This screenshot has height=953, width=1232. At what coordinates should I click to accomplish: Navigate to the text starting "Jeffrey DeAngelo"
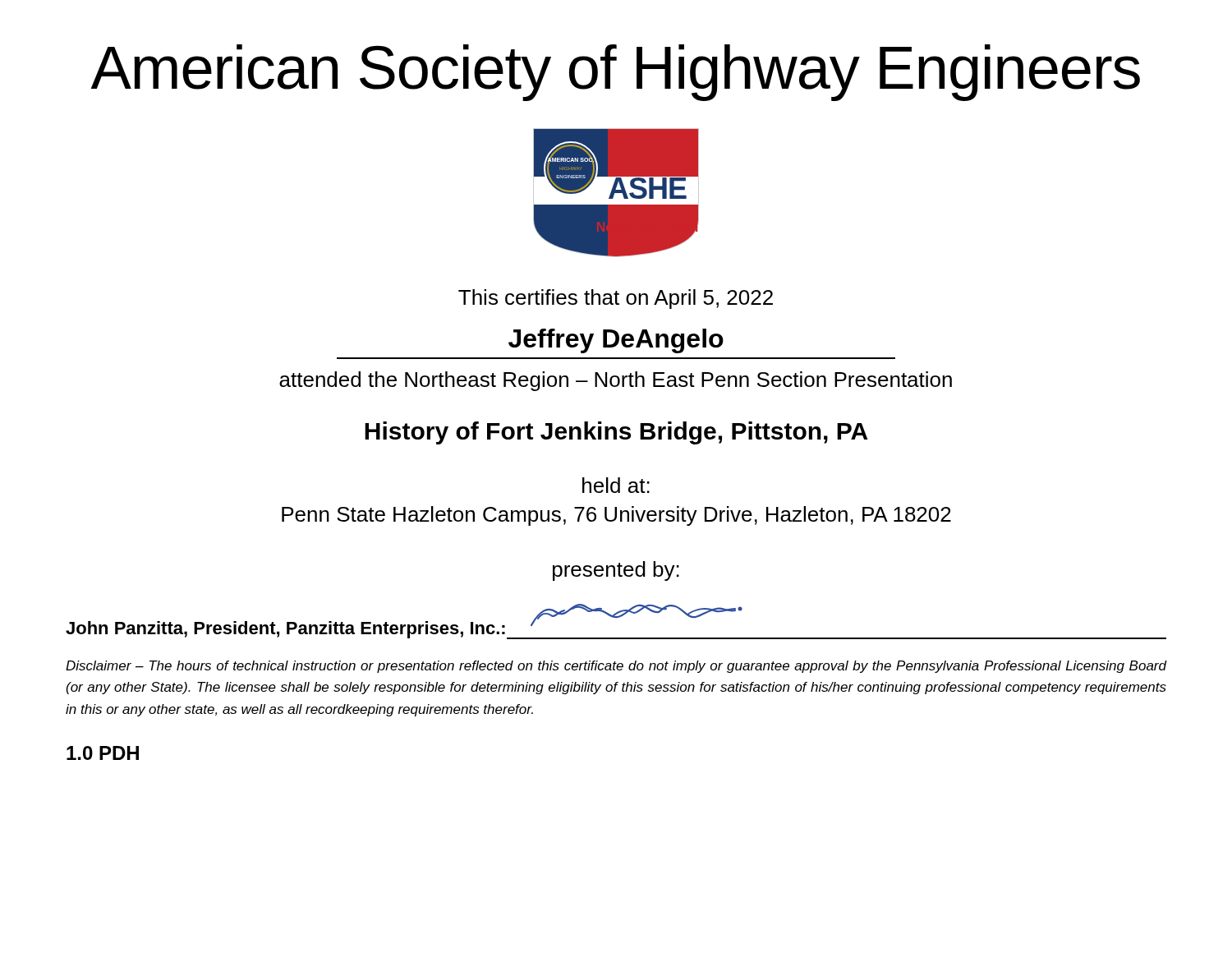616,341
